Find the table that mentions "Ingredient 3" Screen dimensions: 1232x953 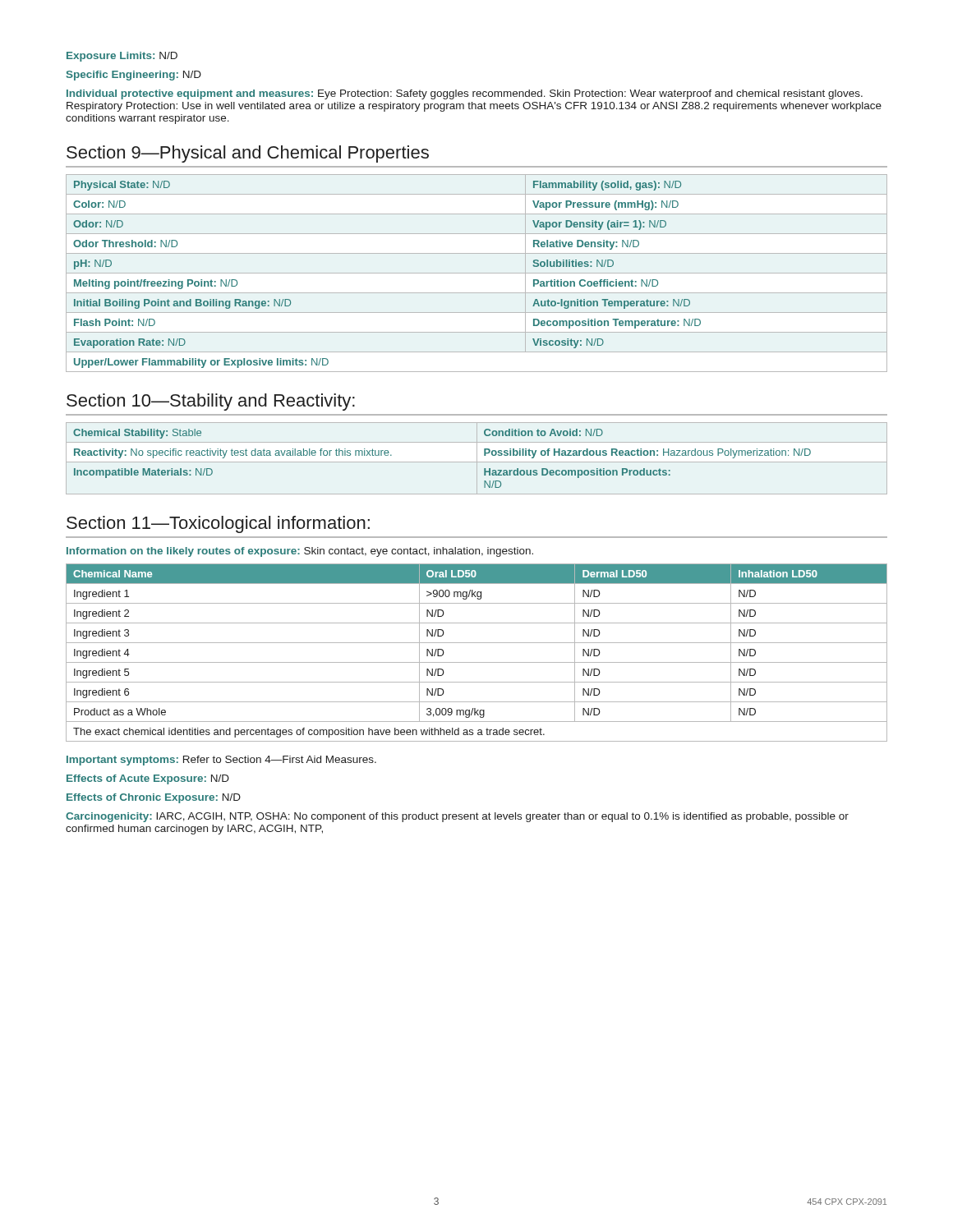point(476,653)
